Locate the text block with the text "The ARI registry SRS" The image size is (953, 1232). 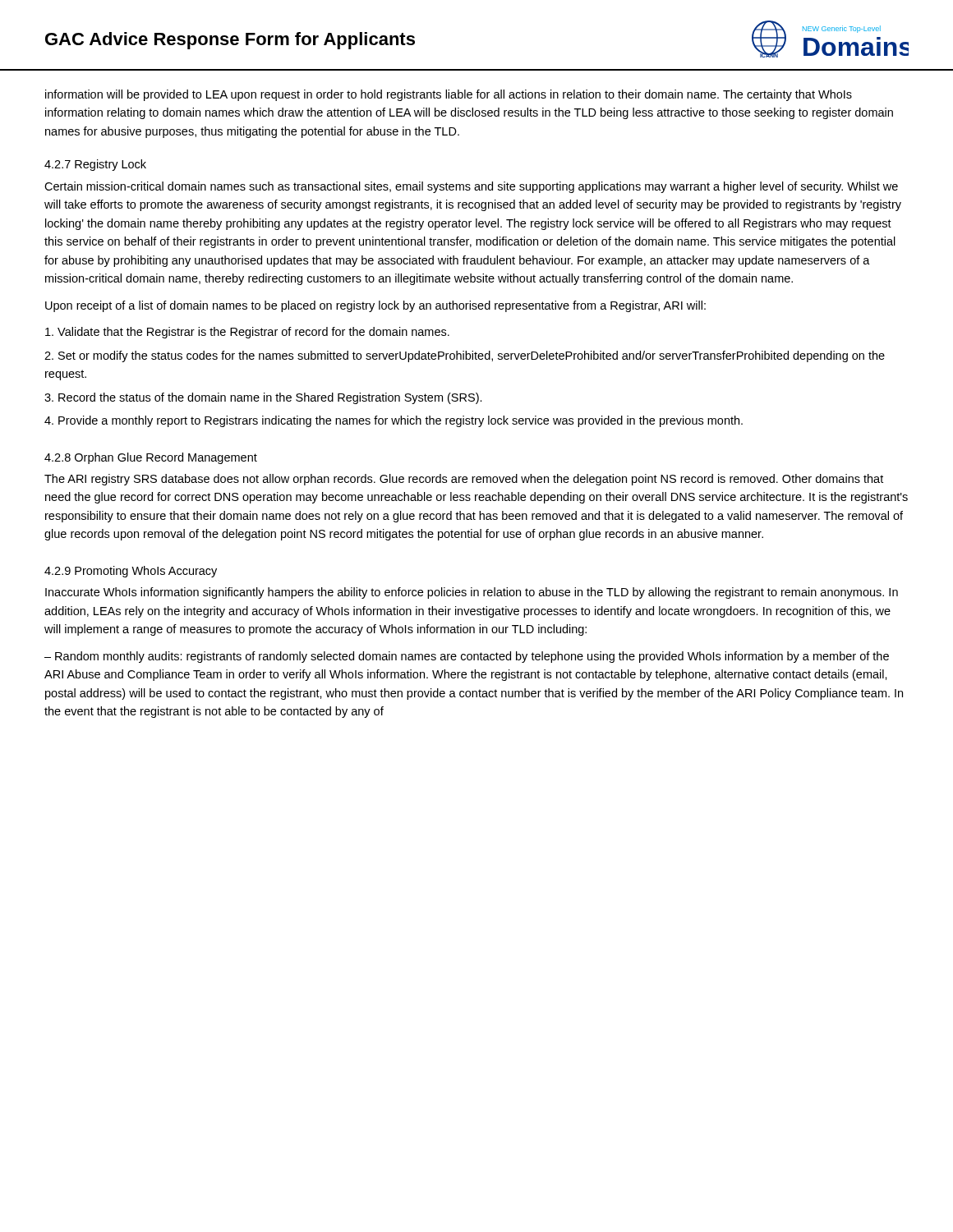(x=476, y=506)
